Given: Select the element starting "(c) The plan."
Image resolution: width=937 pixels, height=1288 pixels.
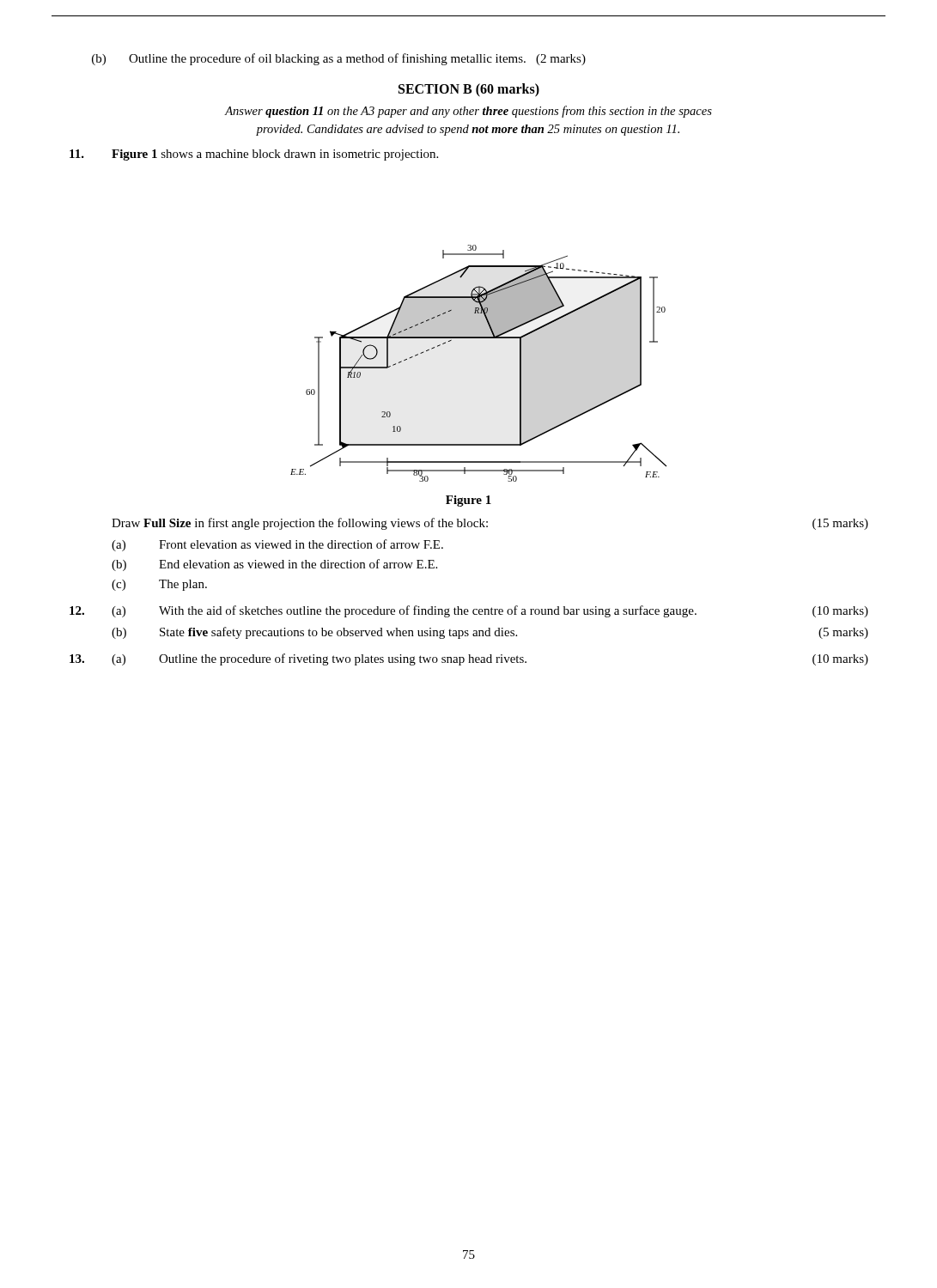Looking at the screenshot, I should point(159,585).
